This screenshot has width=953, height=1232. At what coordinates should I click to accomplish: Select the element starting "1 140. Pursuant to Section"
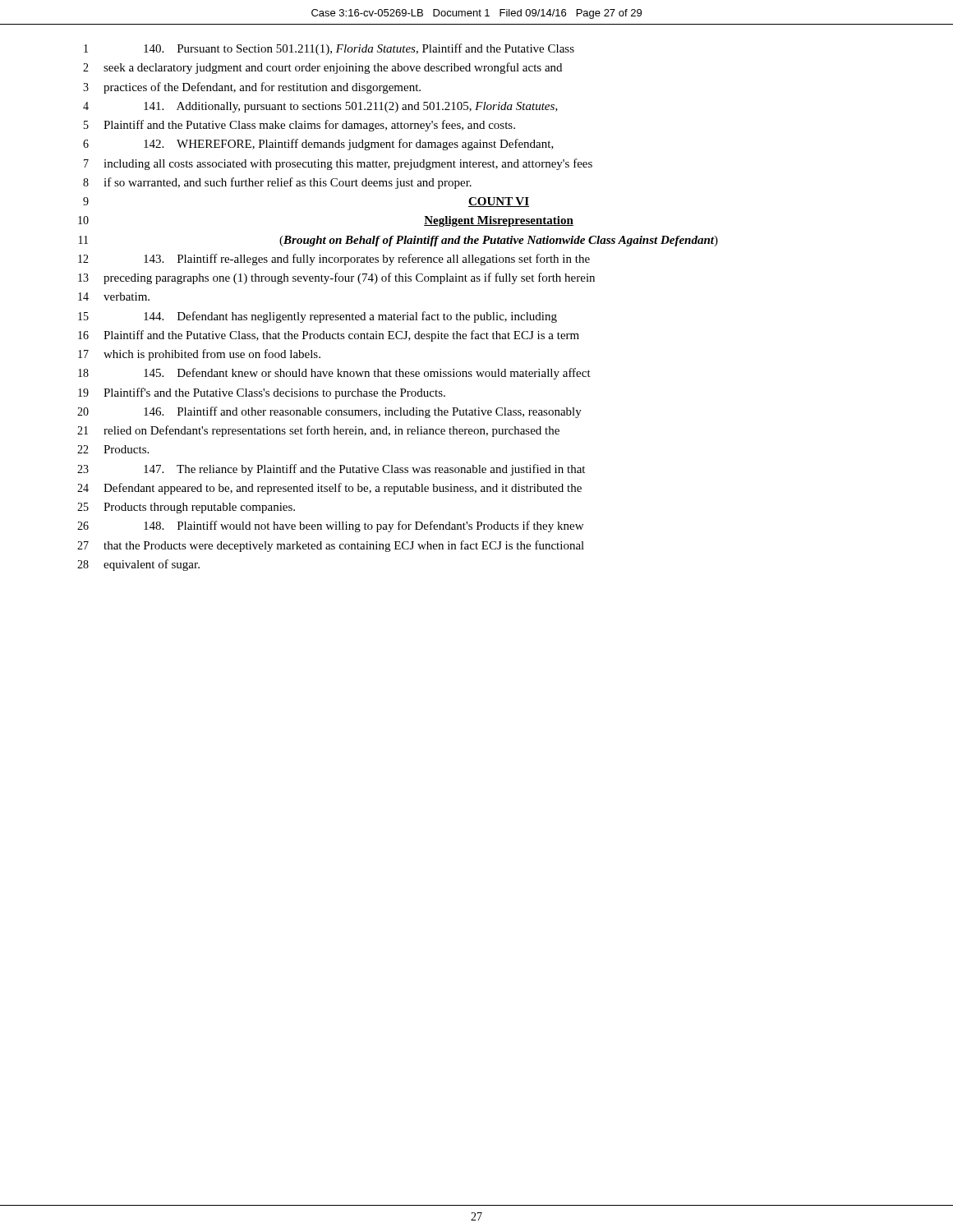pos(476,49)
